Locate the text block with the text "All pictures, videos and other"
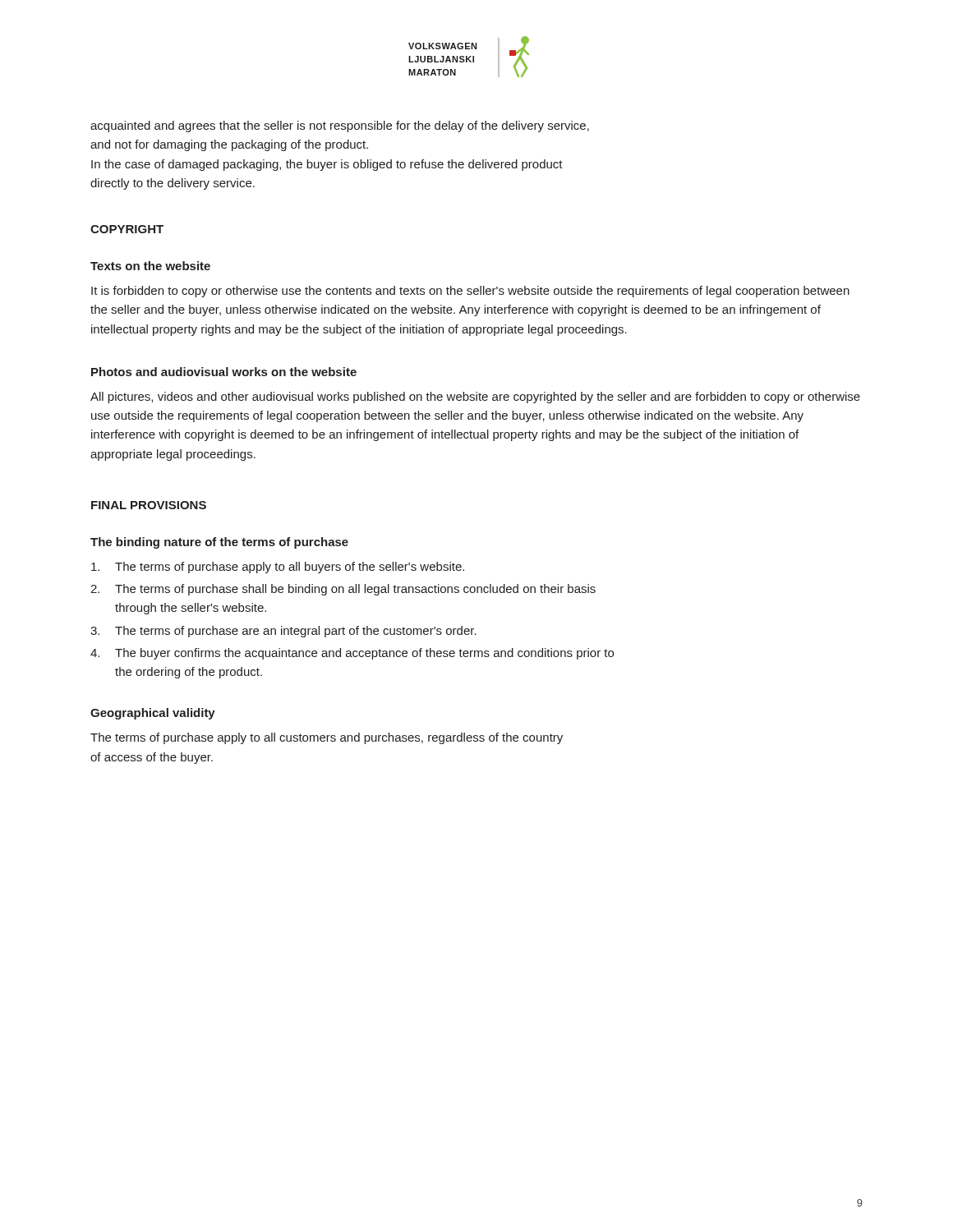This screenshot has height=1232, width=953. 475,425
